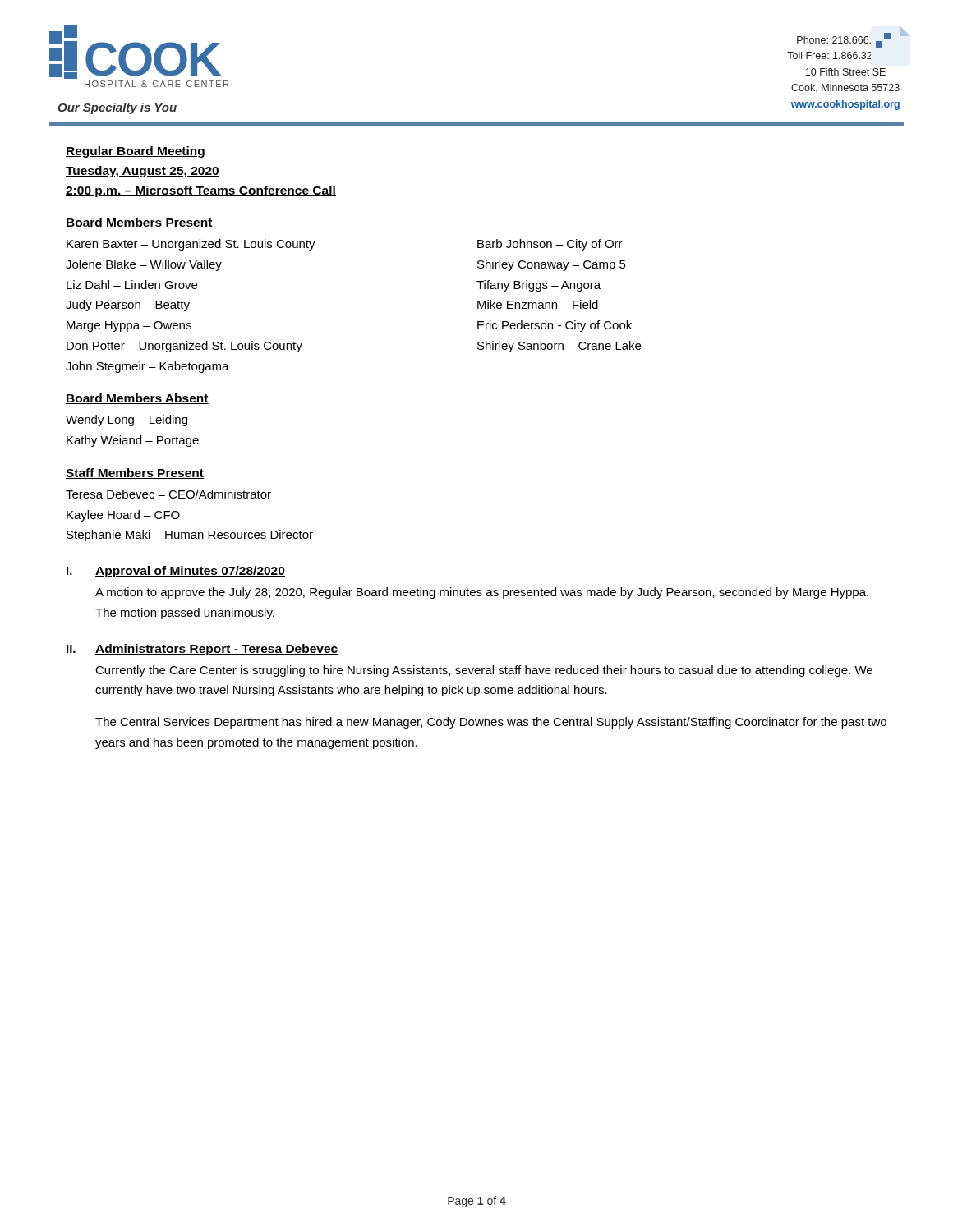This screenshot has width=953, height=1232.
Task: Click on the text block that reads "Currently the Care"
Action: point(484,680)
